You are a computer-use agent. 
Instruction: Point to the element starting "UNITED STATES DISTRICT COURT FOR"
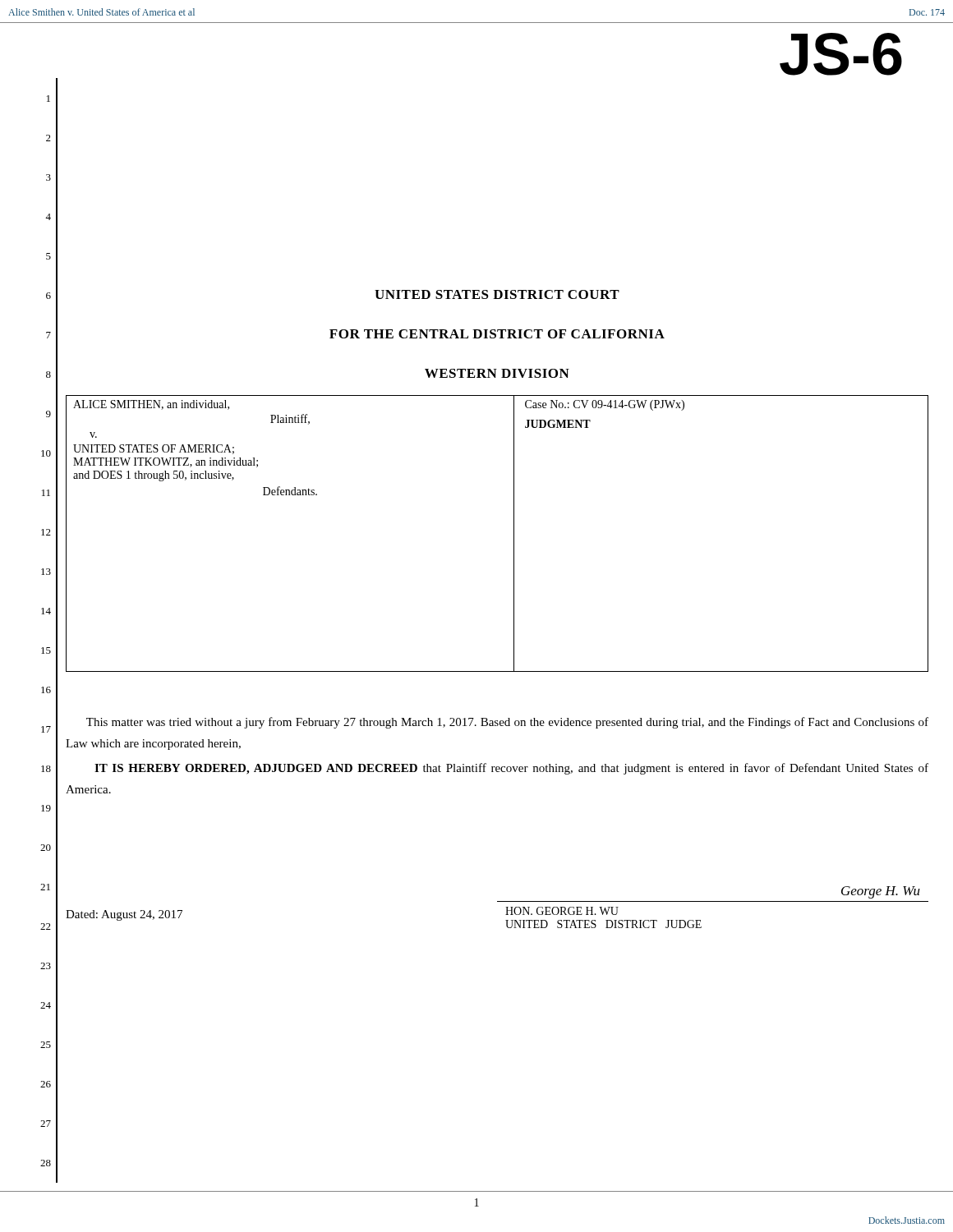pos(497,334)
